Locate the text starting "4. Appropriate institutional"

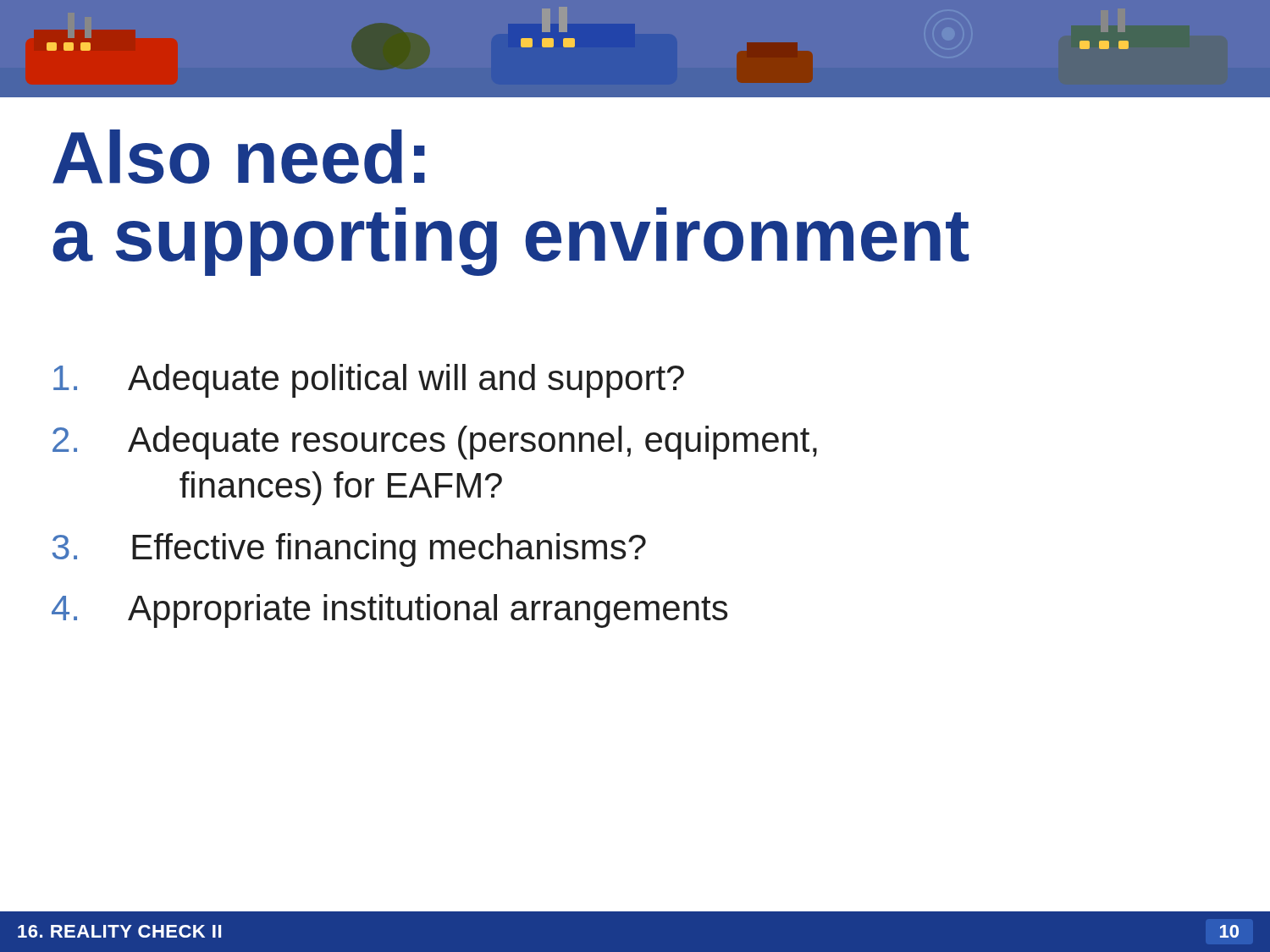click(390, 609)
